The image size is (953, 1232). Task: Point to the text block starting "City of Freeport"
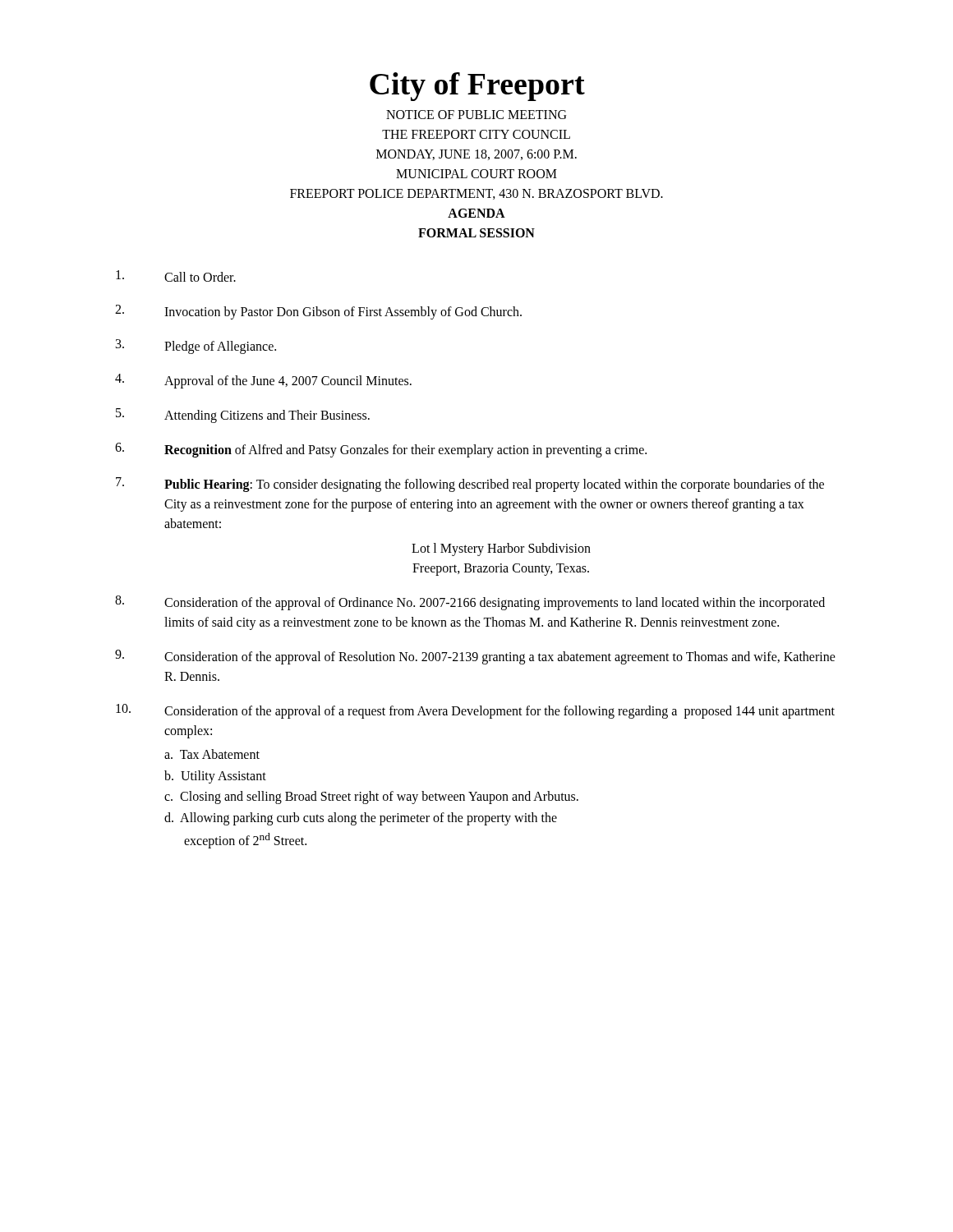[476, 154]
